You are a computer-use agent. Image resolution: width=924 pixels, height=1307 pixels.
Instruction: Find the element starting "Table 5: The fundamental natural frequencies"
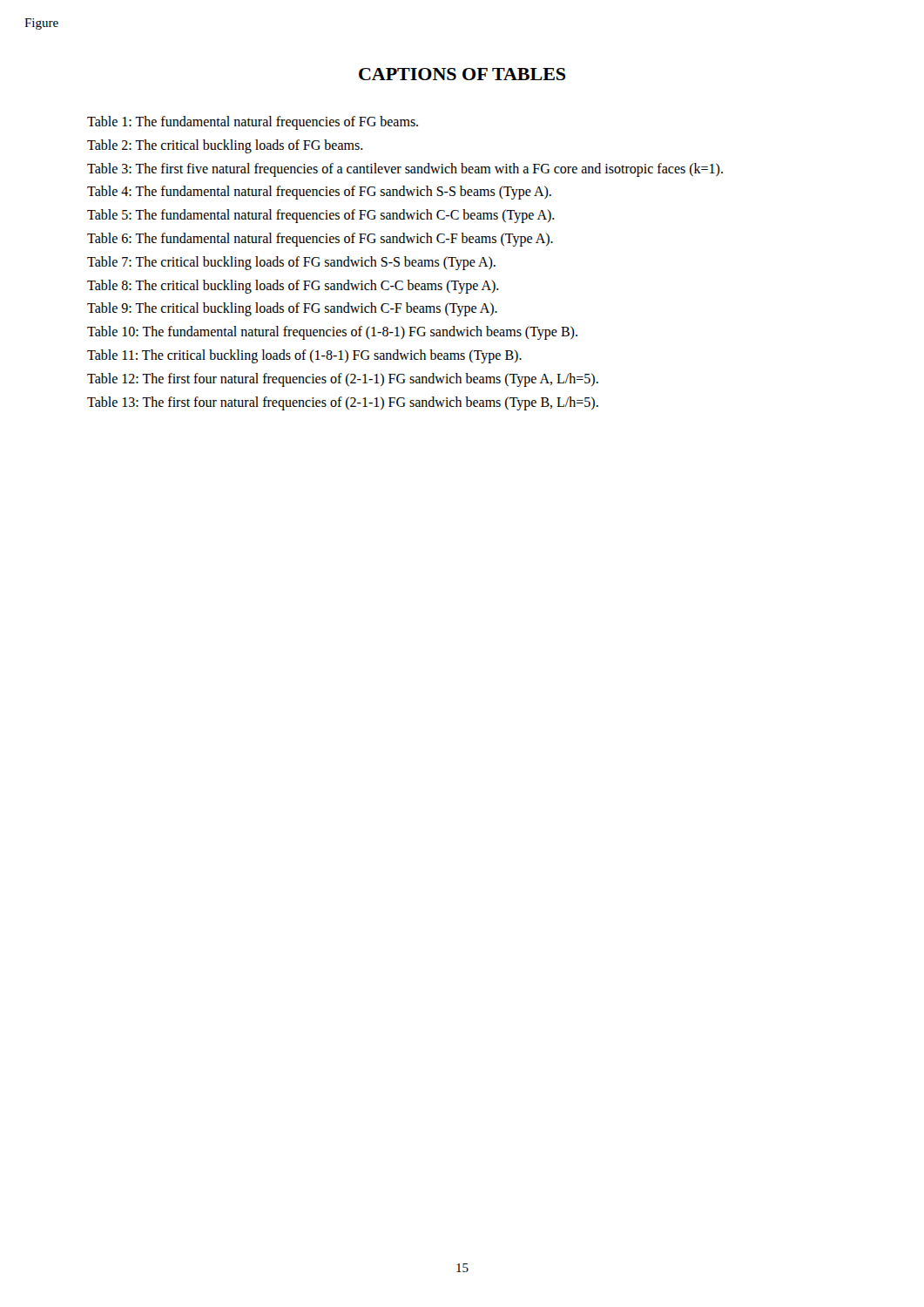[321, 215]
